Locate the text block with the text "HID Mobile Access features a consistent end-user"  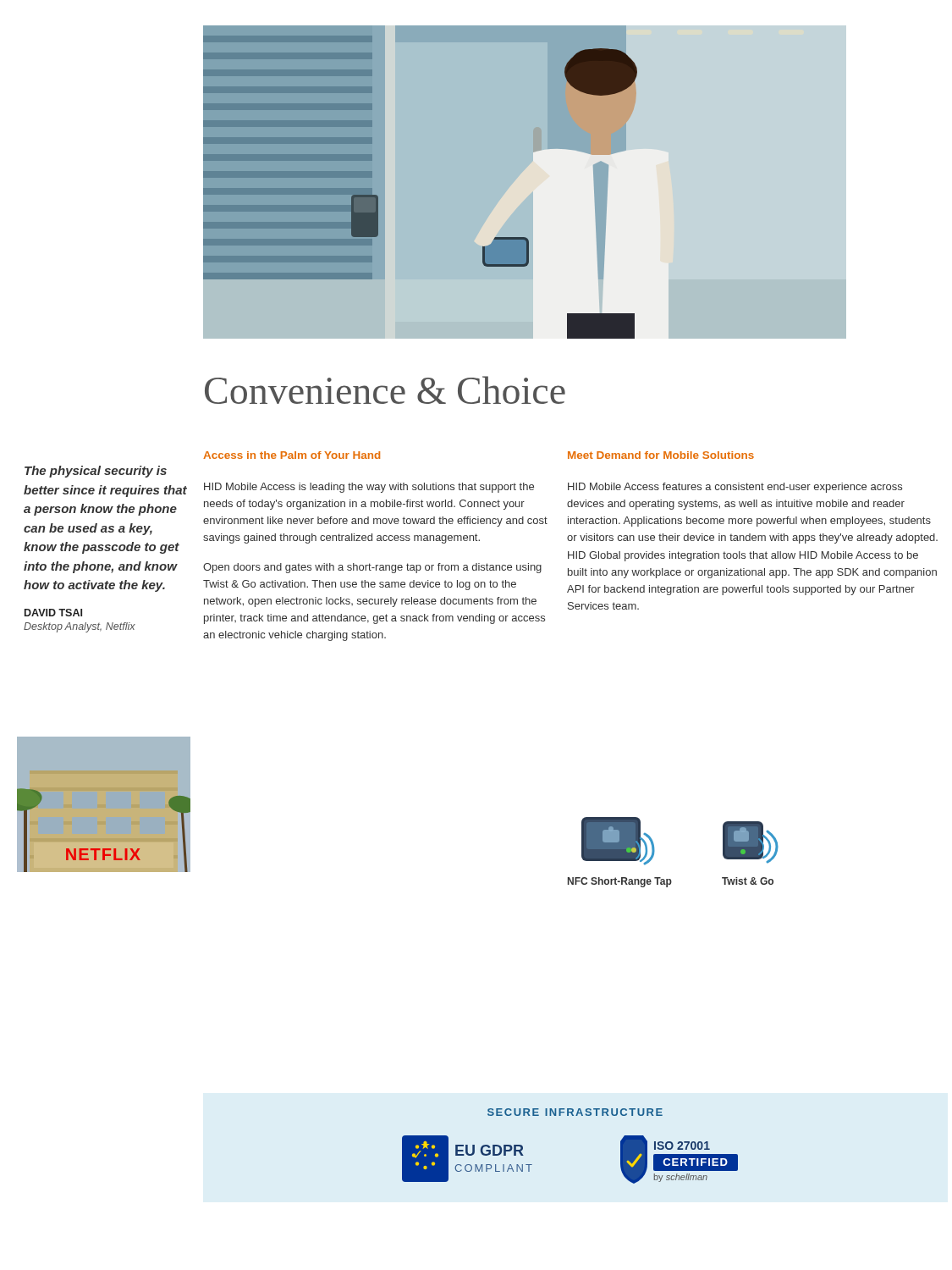click(753, 547)
